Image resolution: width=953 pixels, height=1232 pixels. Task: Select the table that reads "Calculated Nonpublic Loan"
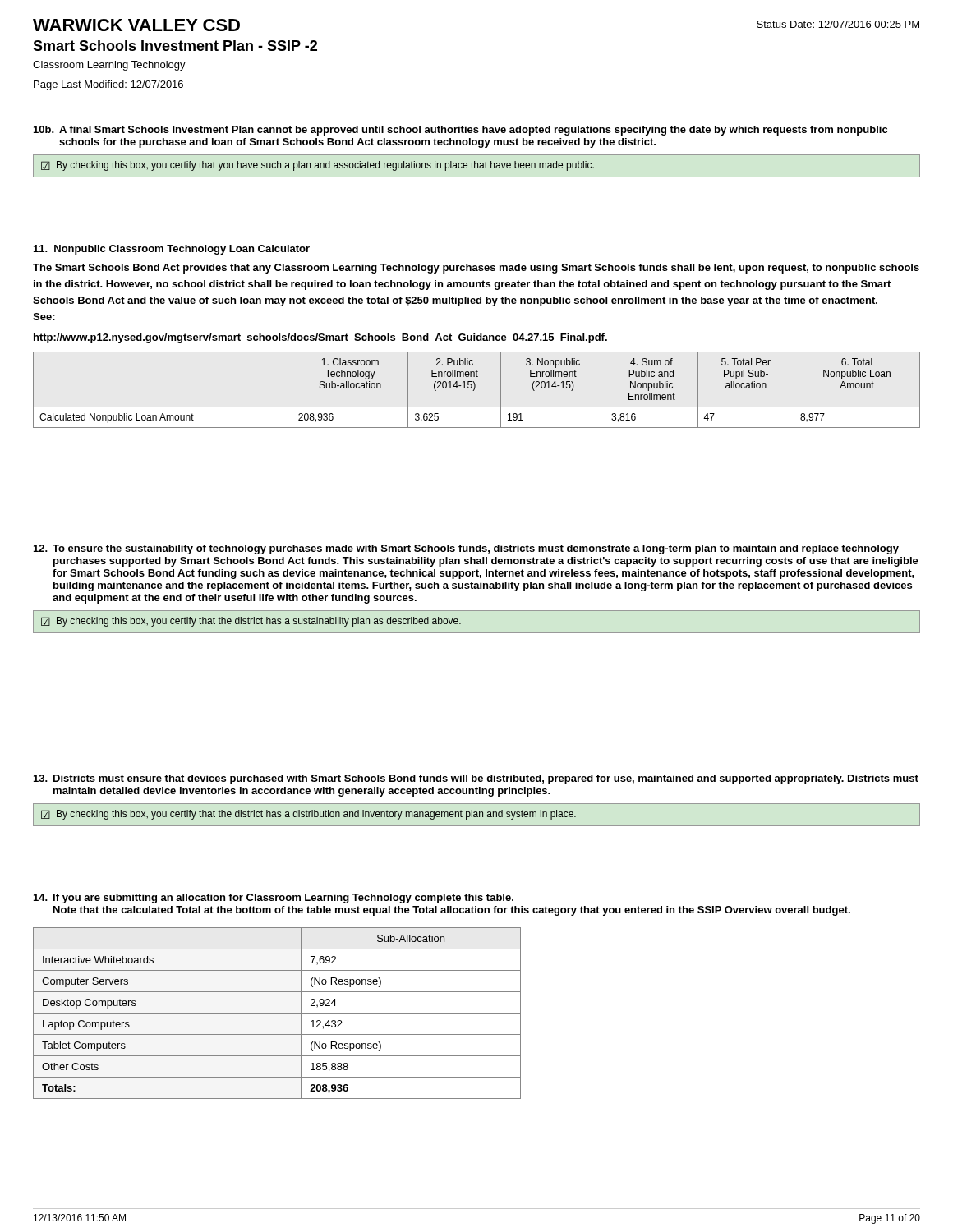476,389
